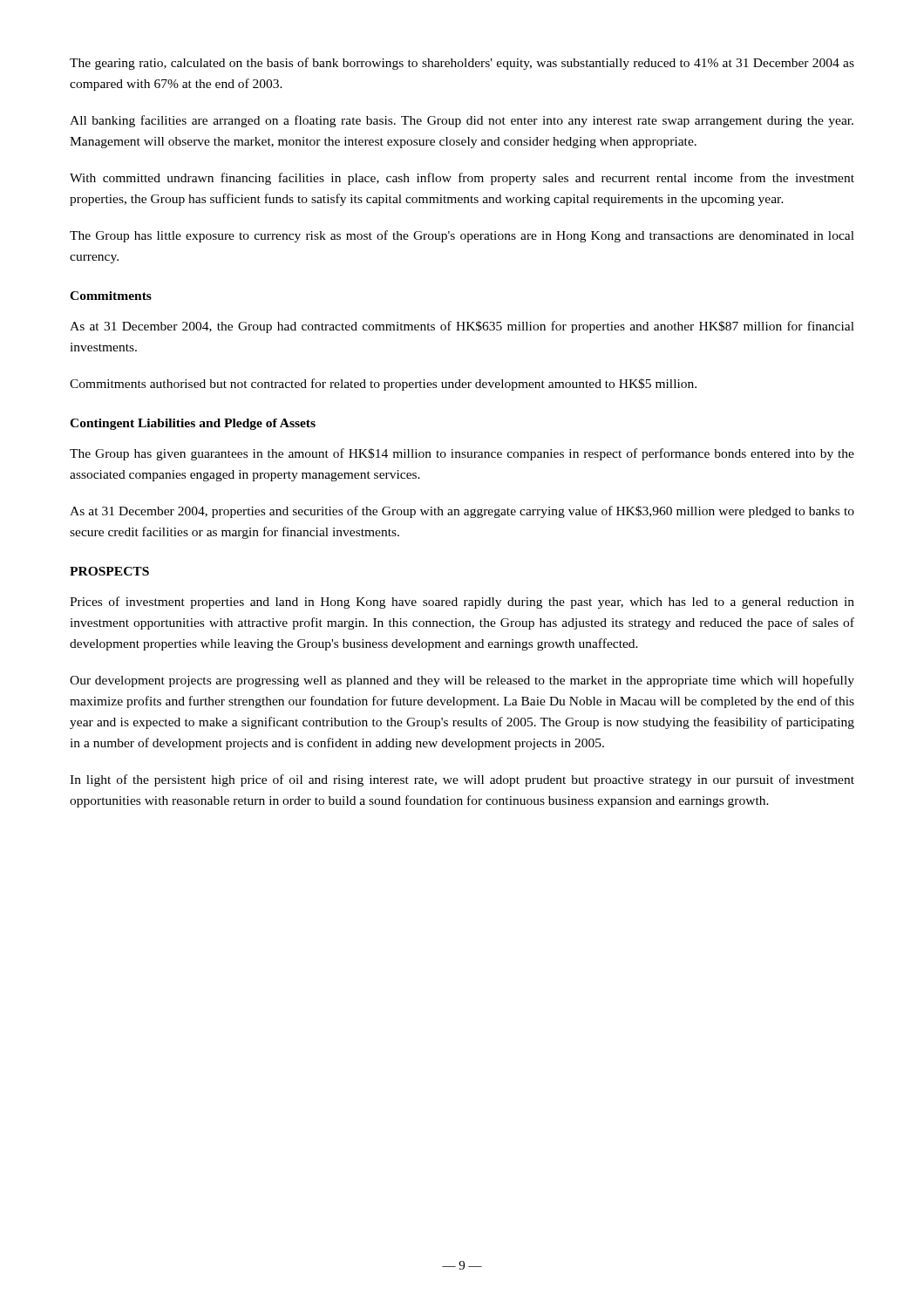Click on the text block with the text "As at 31 December 2004, properties and securities"
The image size is (924, 1308).
(462, 521)
